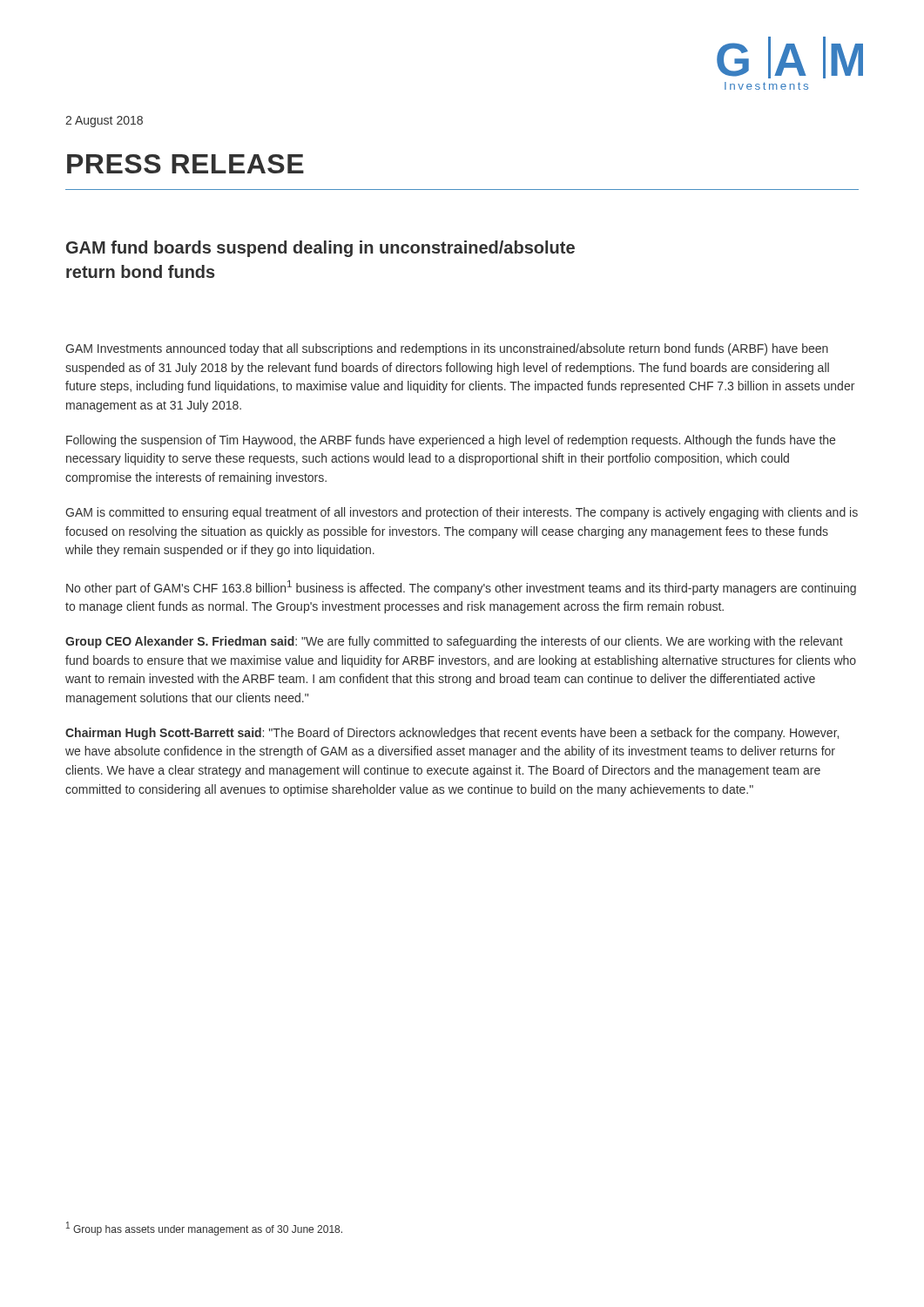Screen dimensions: 1307x924
Task: Click on the footnote that says "1 Group has assets under management as of"
Action: coord(204,1229)
